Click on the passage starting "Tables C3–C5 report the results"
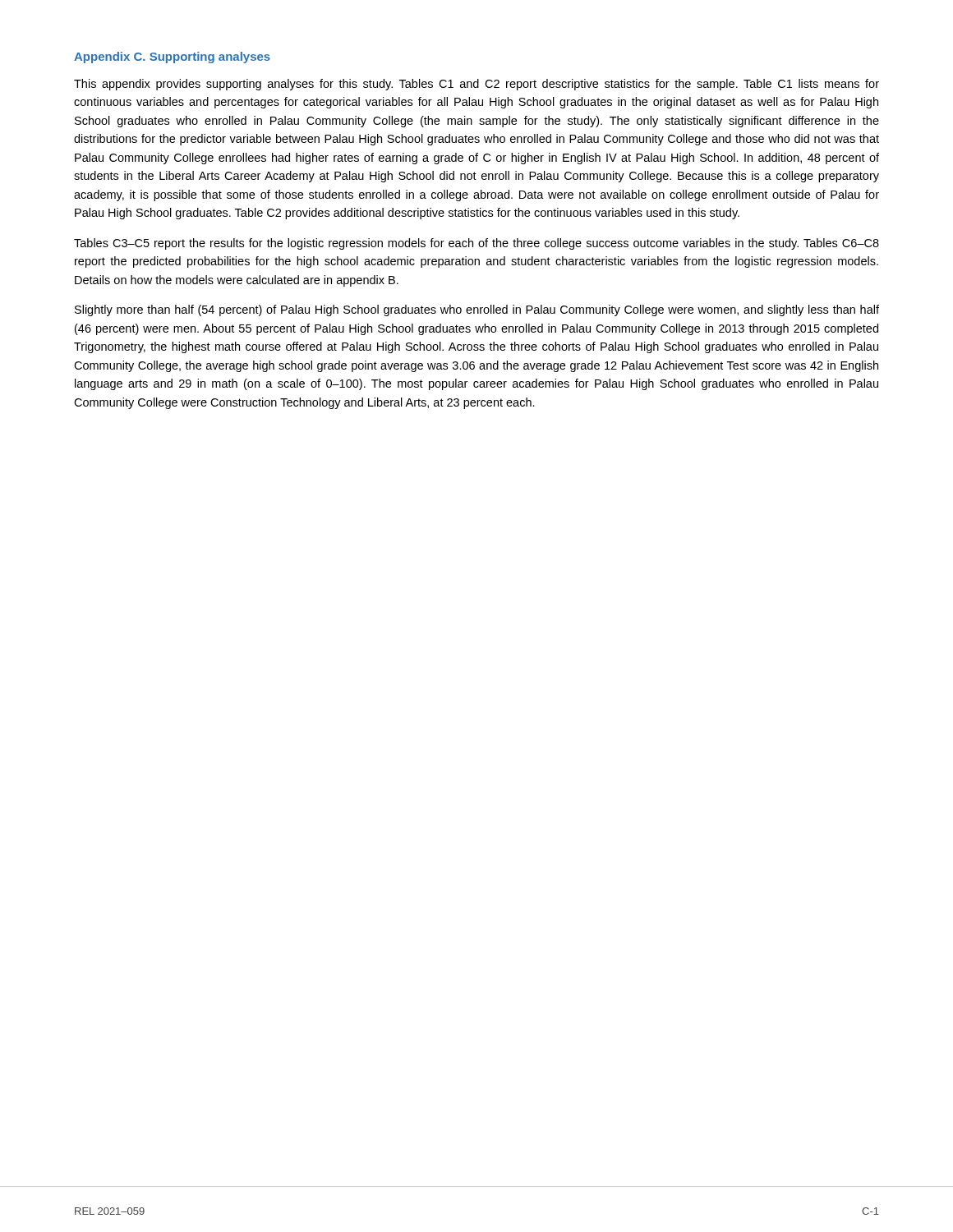The image size is (953, 1232). [476, 261]
